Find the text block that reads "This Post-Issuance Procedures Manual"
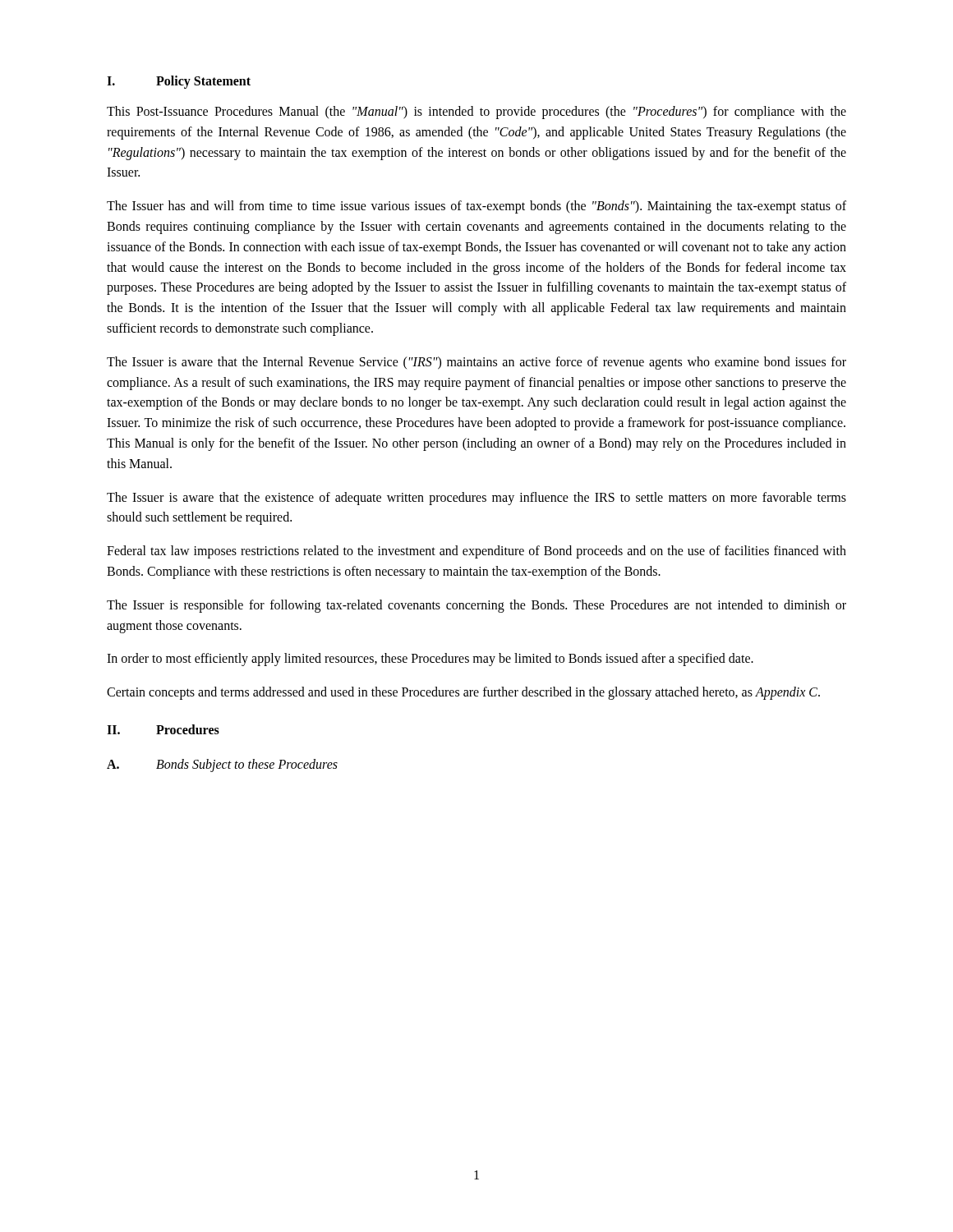This screenshot has width=953, height=1232. [476, 143]
